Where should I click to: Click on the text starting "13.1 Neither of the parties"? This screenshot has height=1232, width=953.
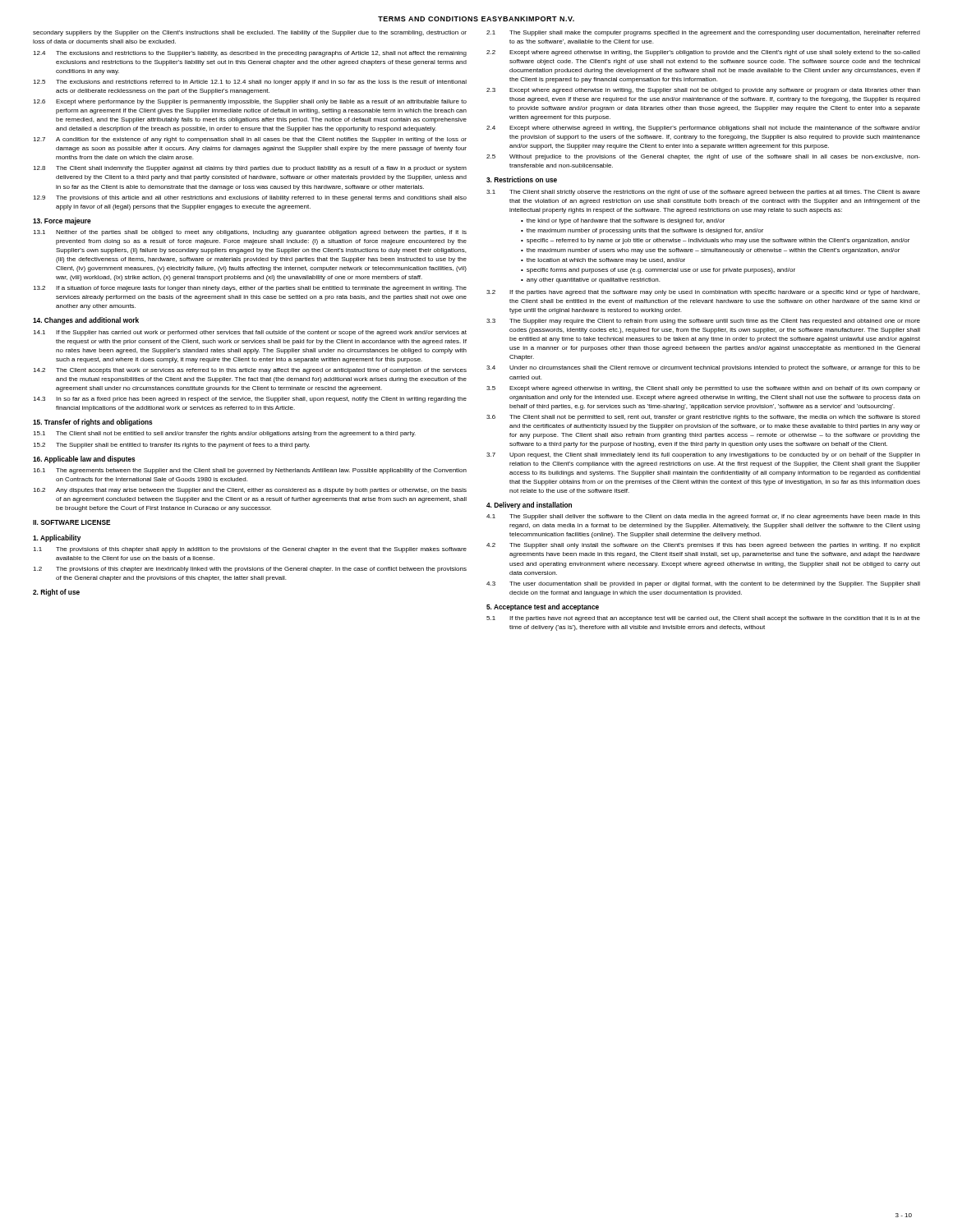(x=250, y=255)
